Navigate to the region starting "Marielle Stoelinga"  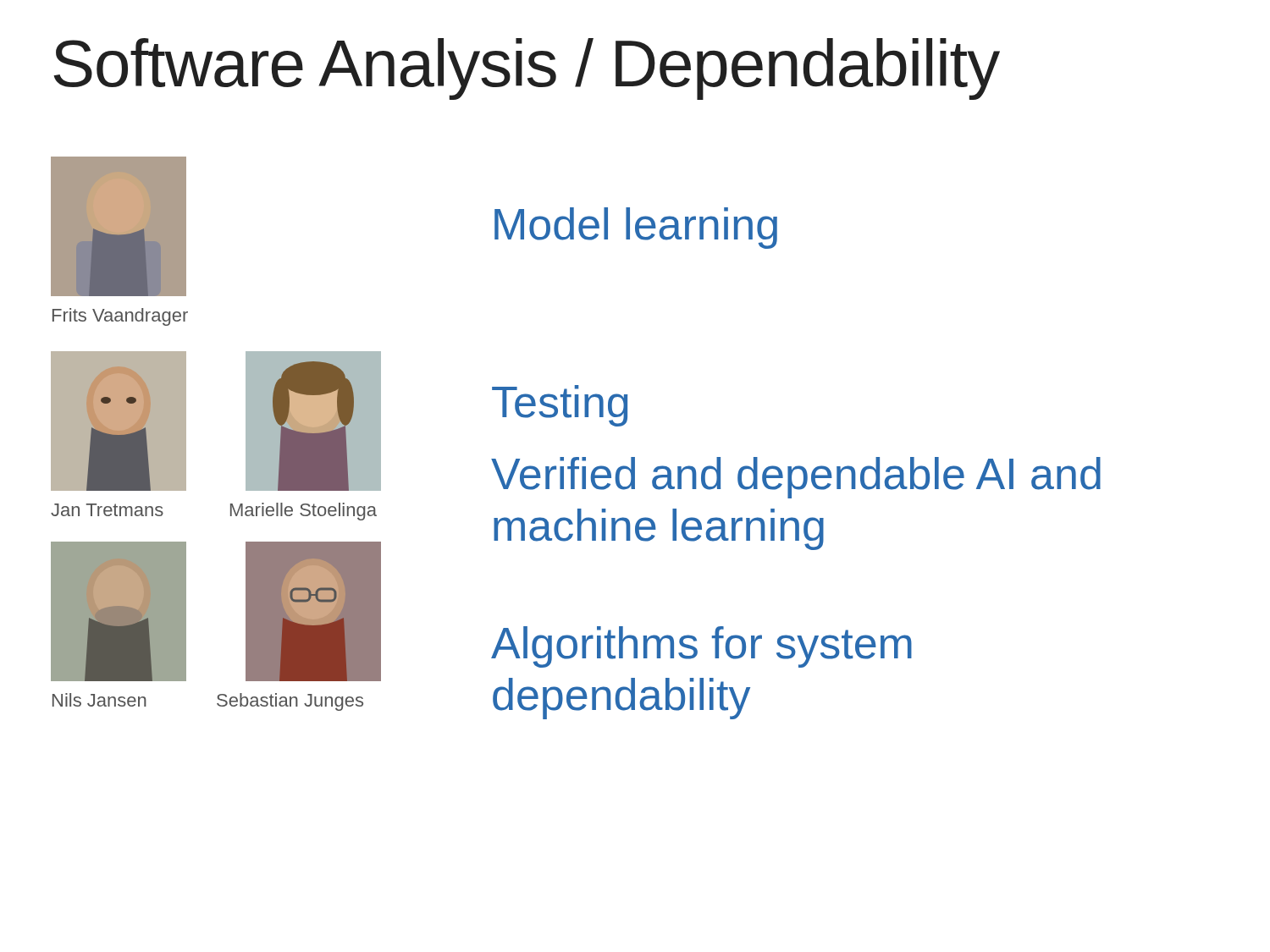(303, 510)
